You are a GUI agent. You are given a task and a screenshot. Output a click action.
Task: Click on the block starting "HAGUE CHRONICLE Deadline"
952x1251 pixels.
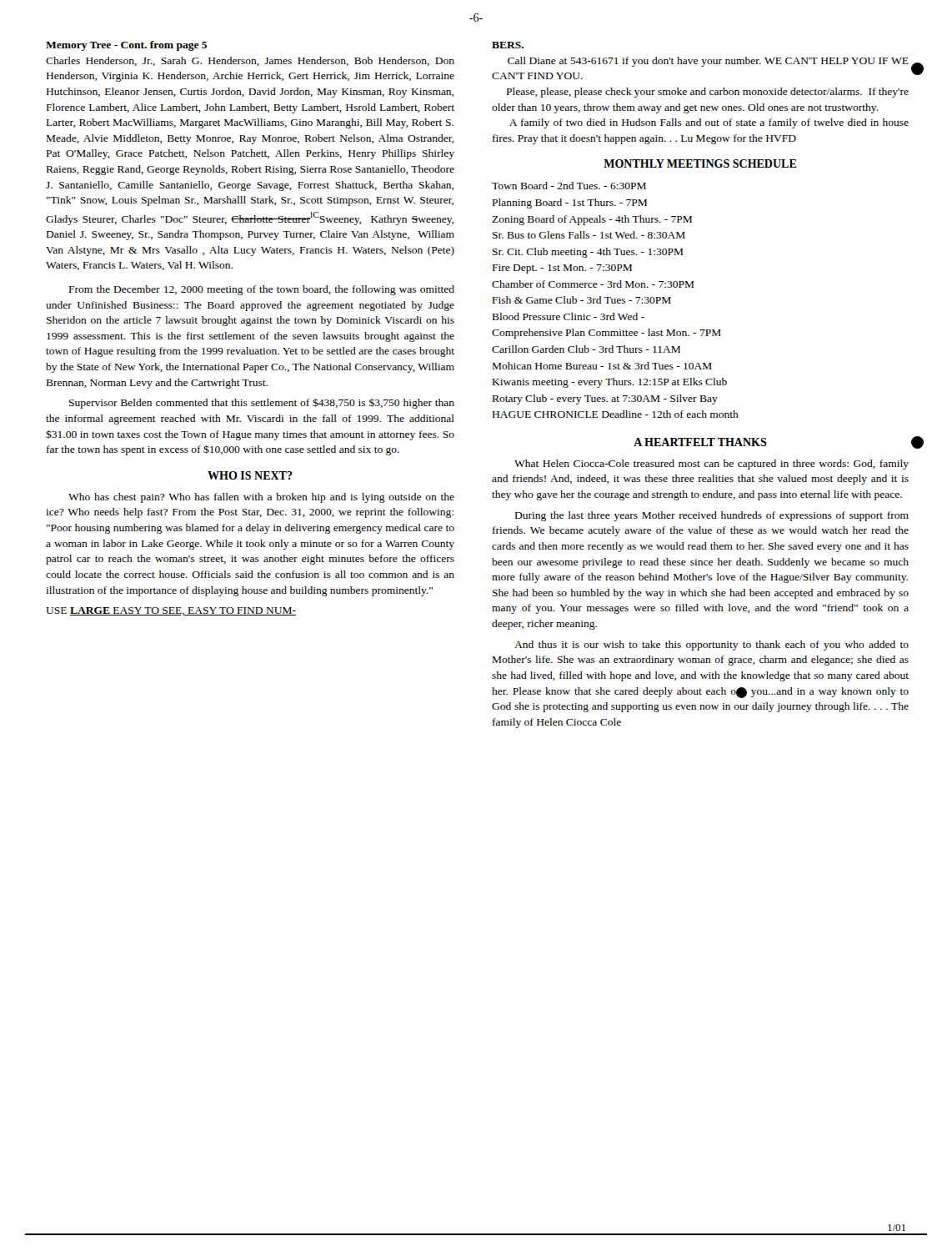[615, 414]
